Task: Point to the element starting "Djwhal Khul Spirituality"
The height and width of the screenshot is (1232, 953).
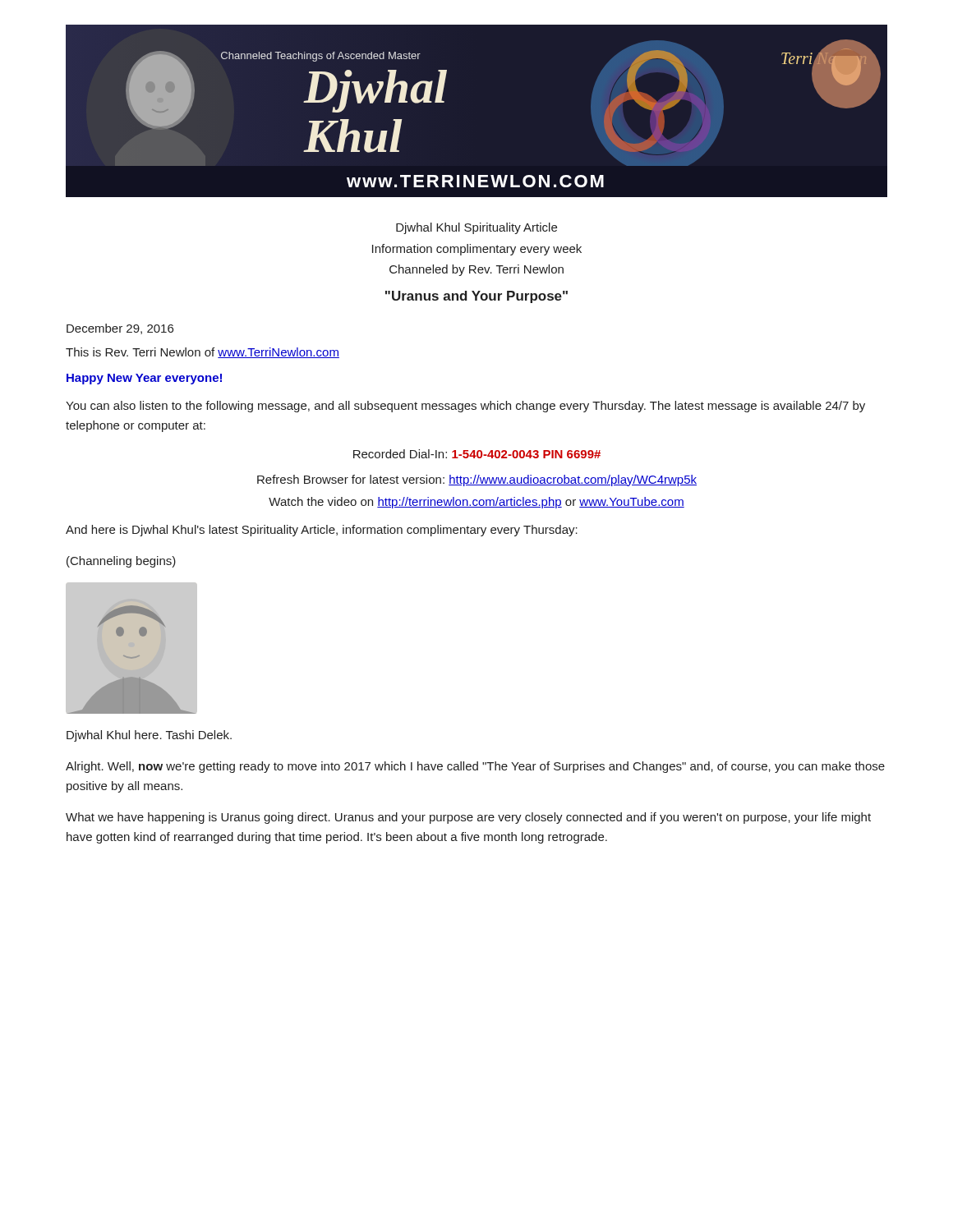Action: pos(476,248)
